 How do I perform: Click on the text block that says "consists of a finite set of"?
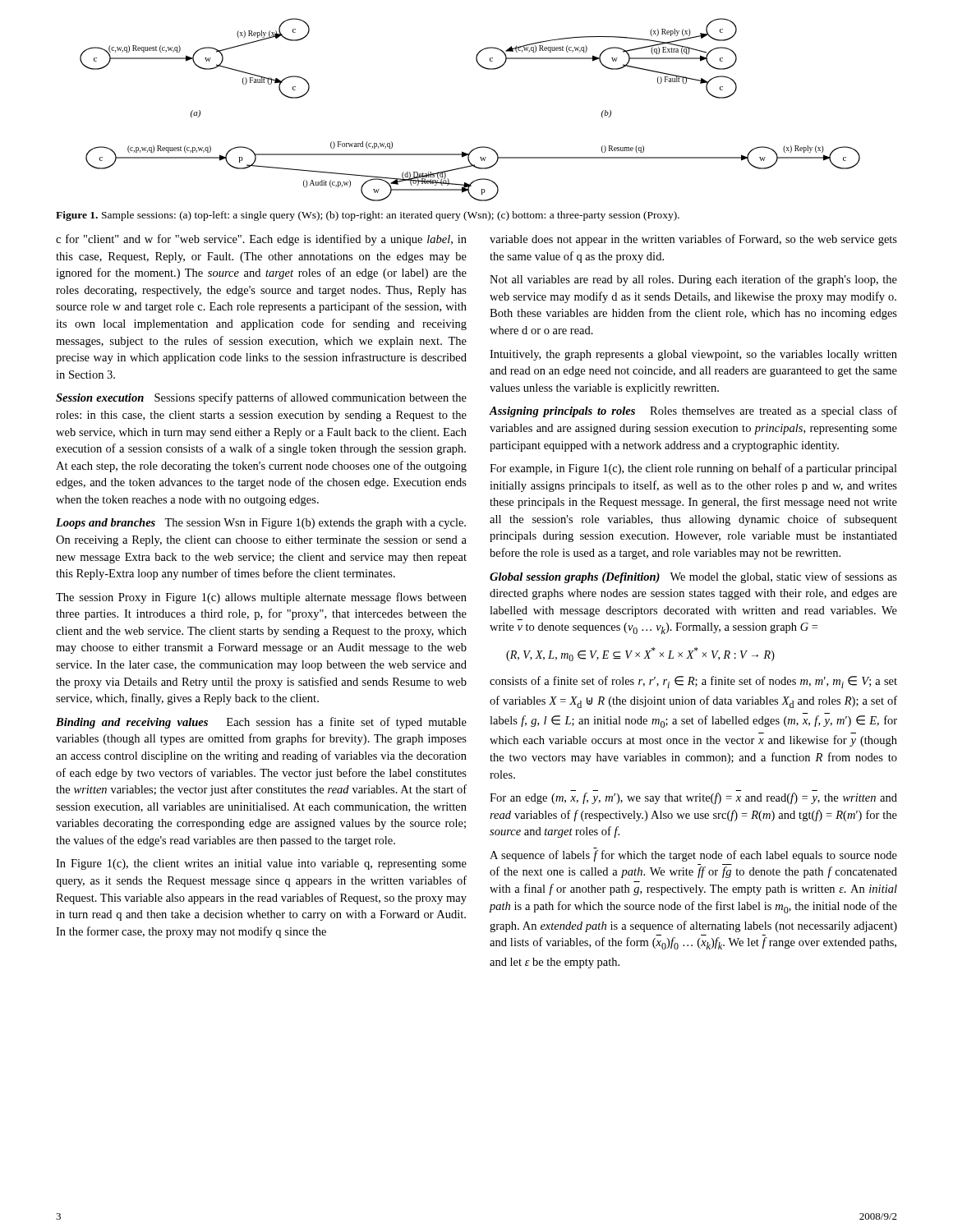pyautogui.click(x=693, y=728)
